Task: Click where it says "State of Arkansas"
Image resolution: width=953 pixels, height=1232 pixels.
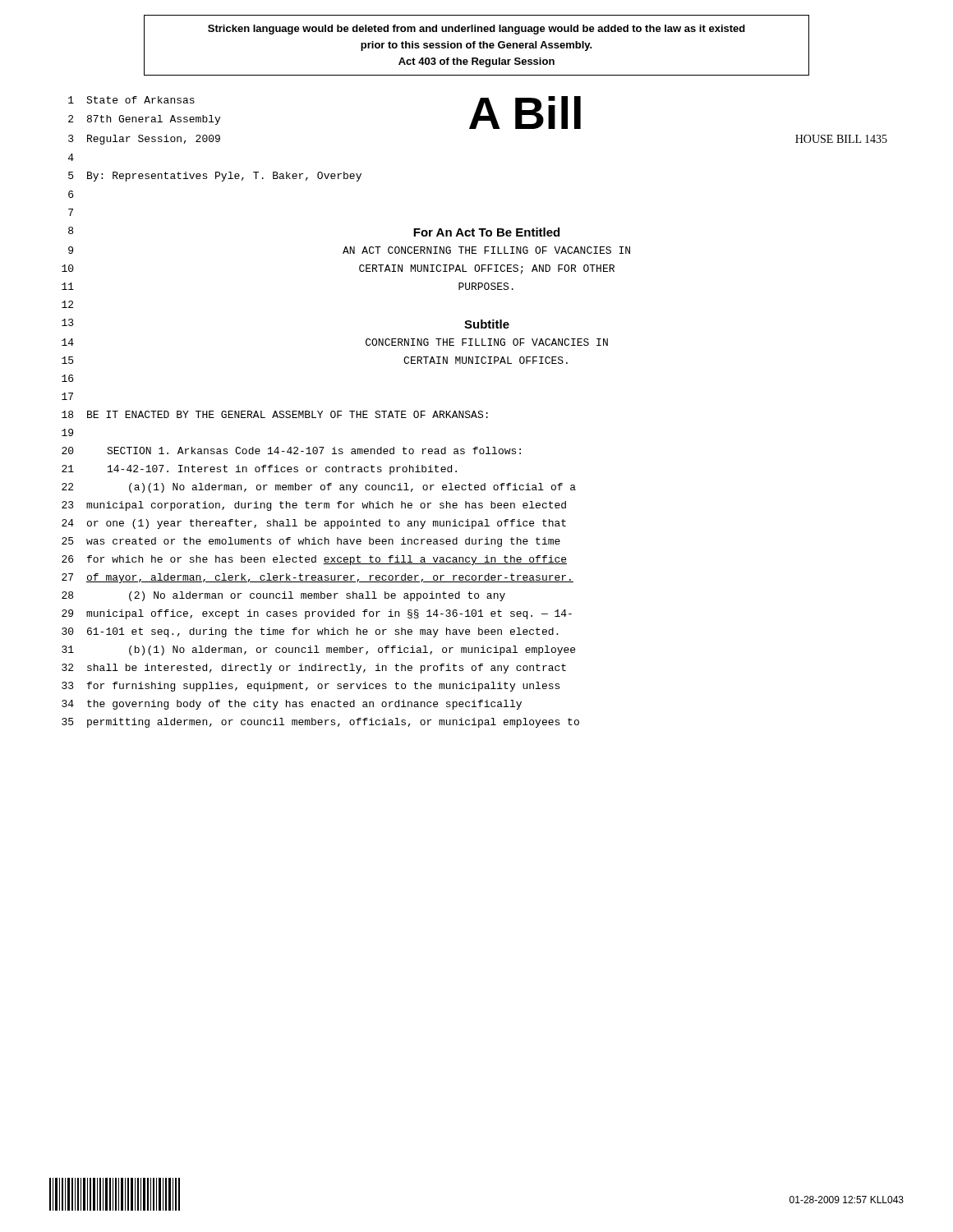Action: 141,101
